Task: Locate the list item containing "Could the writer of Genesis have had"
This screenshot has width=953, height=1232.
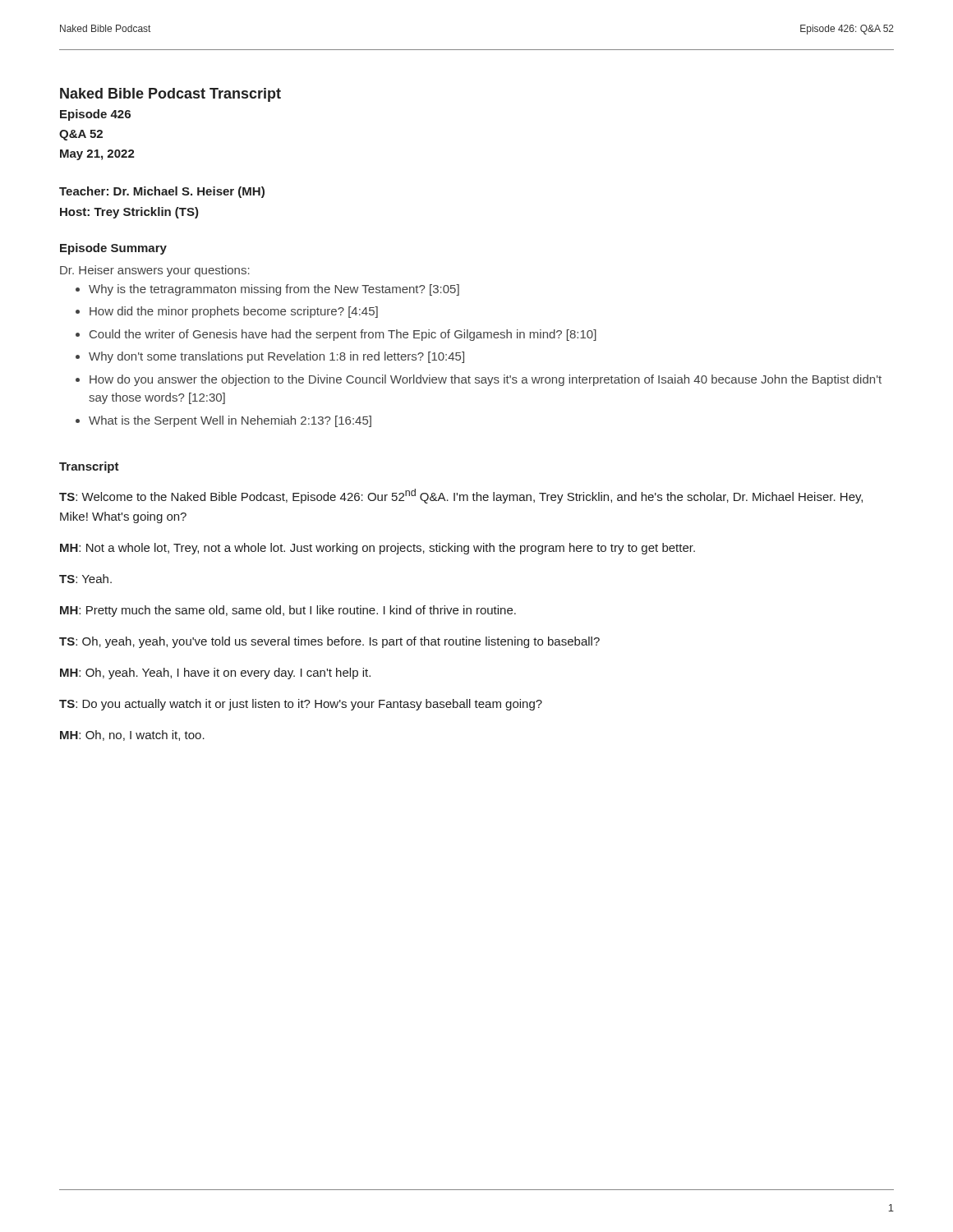Action: tap(343, 333)
